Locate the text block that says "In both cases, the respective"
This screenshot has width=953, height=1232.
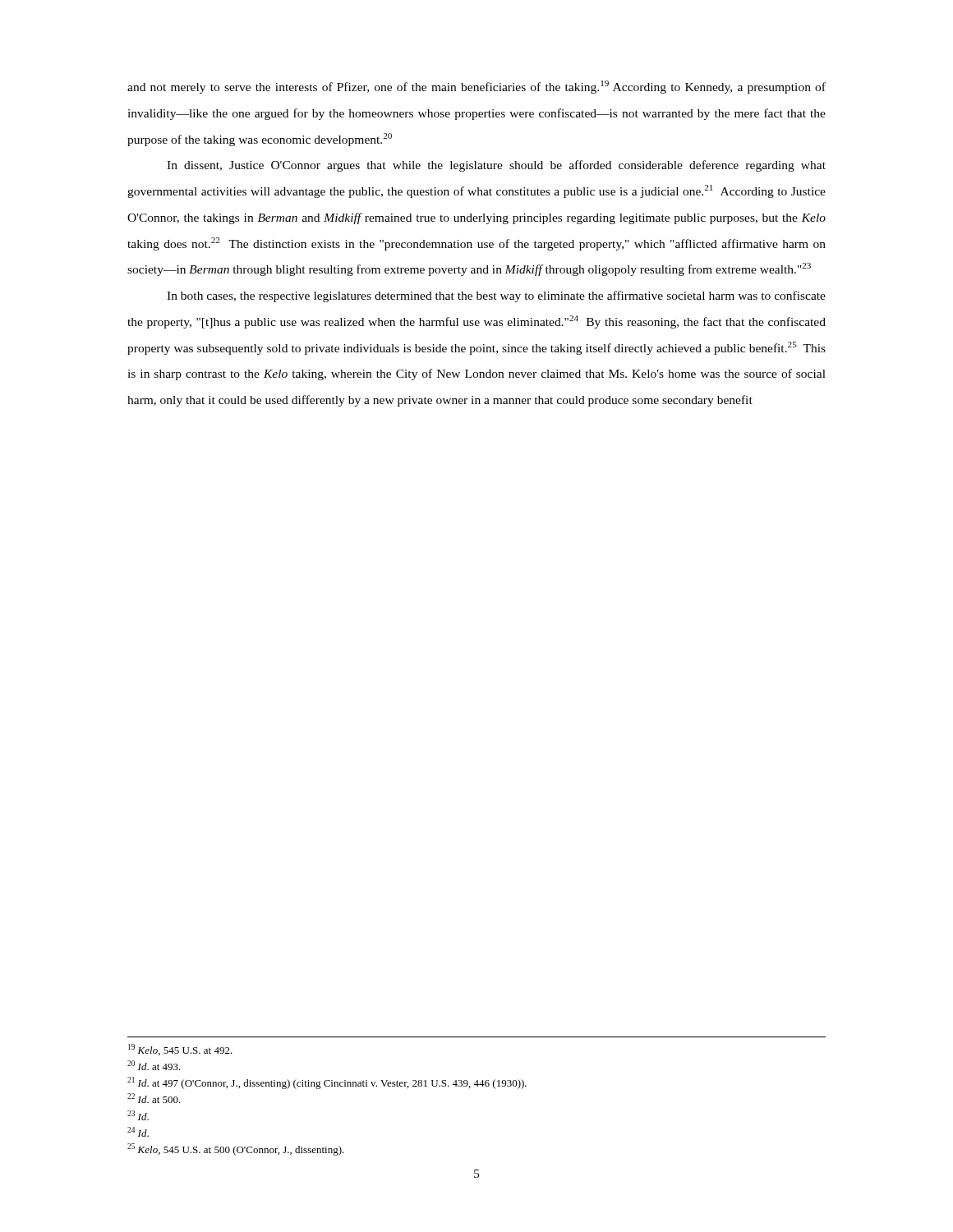tap(476, 348)
